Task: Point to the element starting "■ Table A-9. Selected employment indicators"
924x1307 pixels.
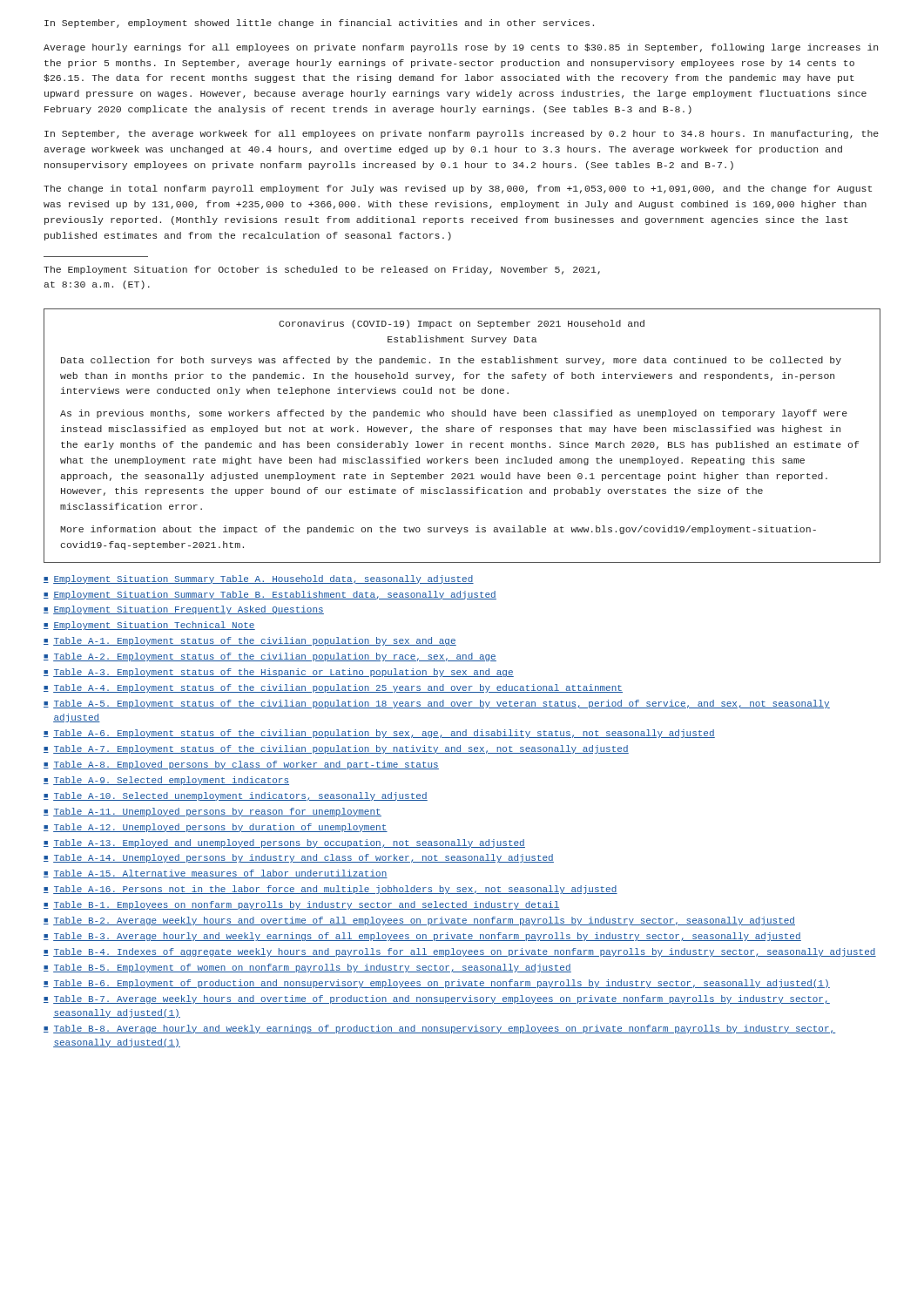Action: pyautogui.click(x=166, y=781)
